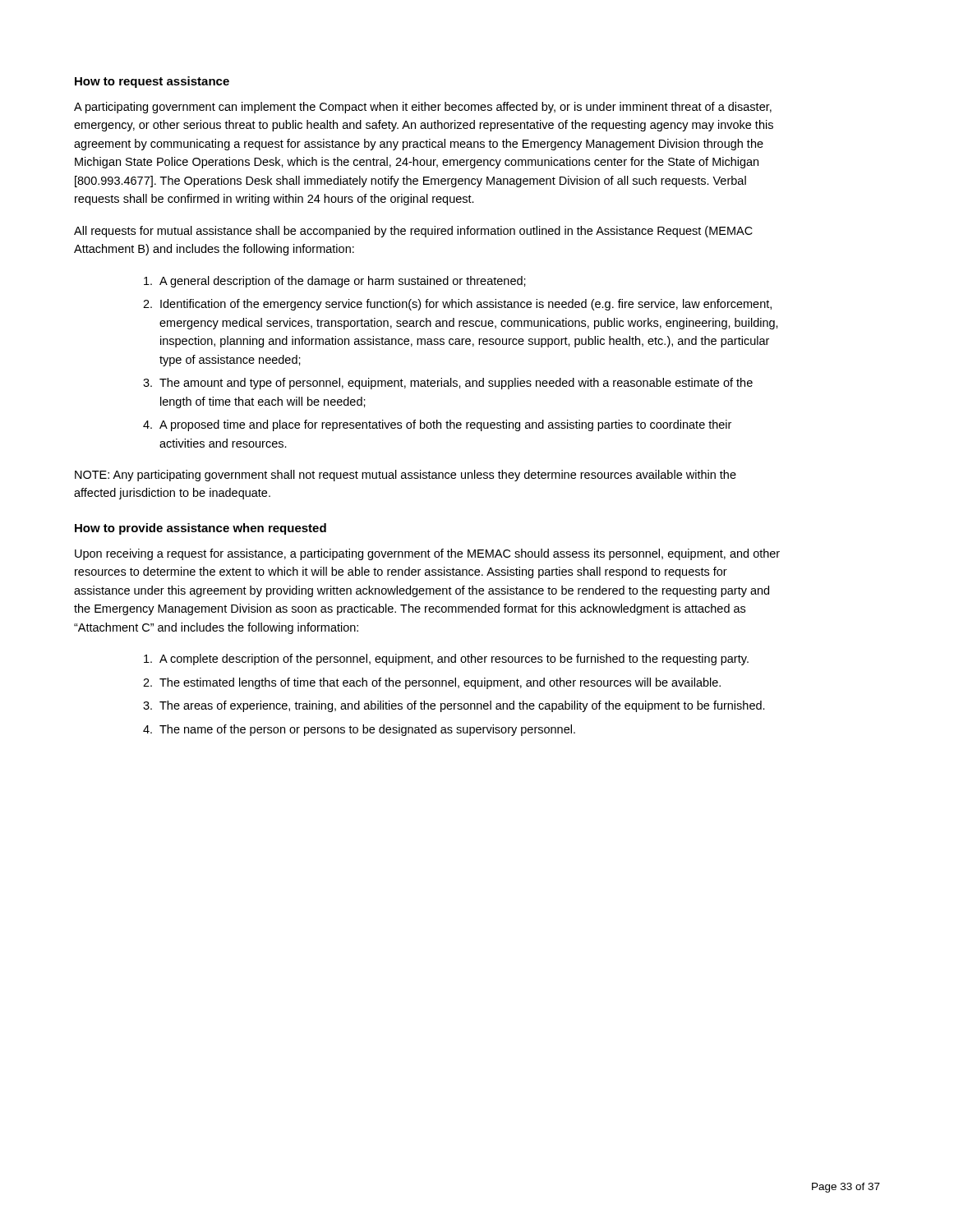This screenshot has width=954, height=1232.
Task: Navigate to the passage starting "A complete description"
Action: (x=436, y=659)
